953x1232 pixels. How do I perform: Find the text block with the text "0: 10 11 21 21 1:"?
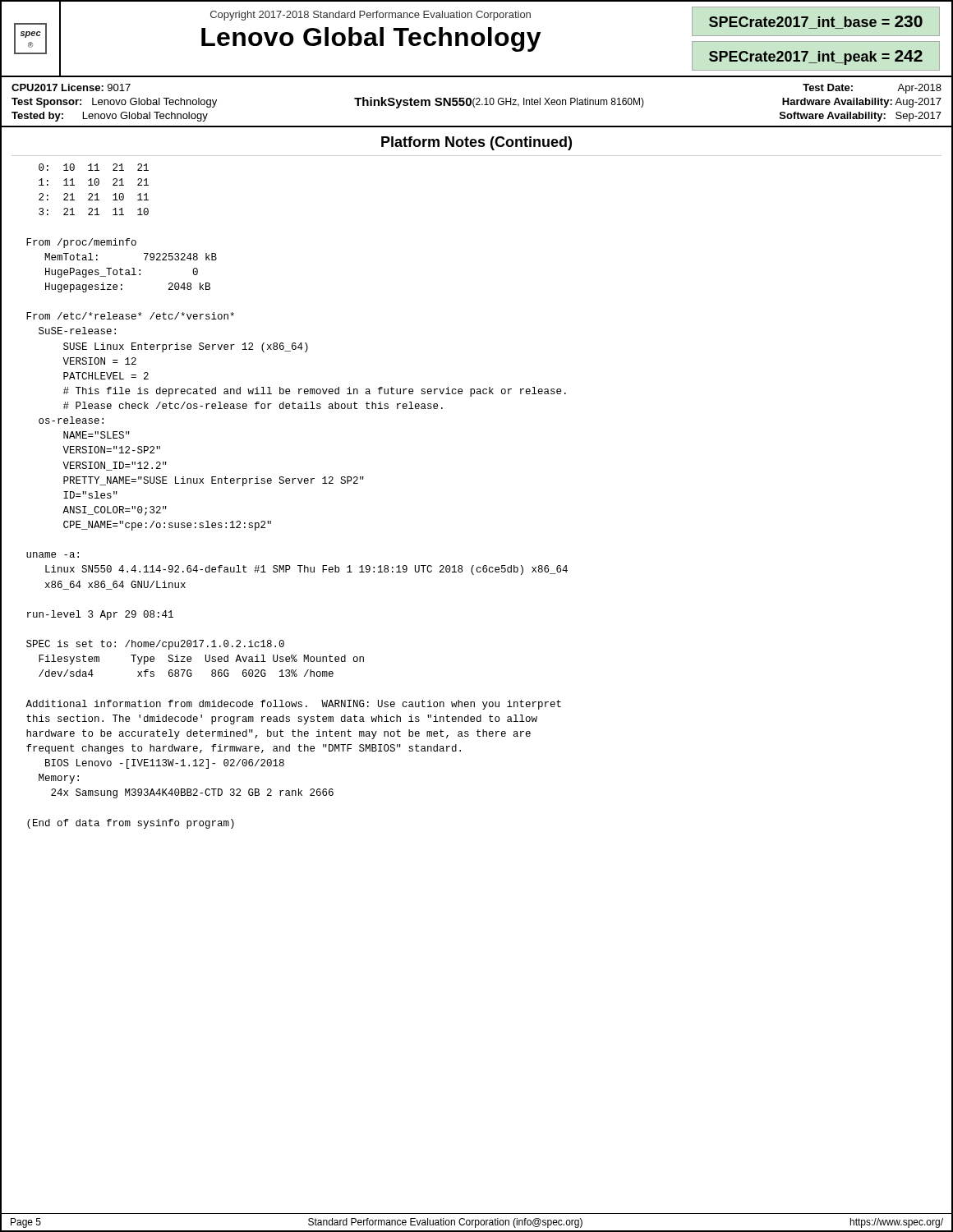[x=94, y=167]
